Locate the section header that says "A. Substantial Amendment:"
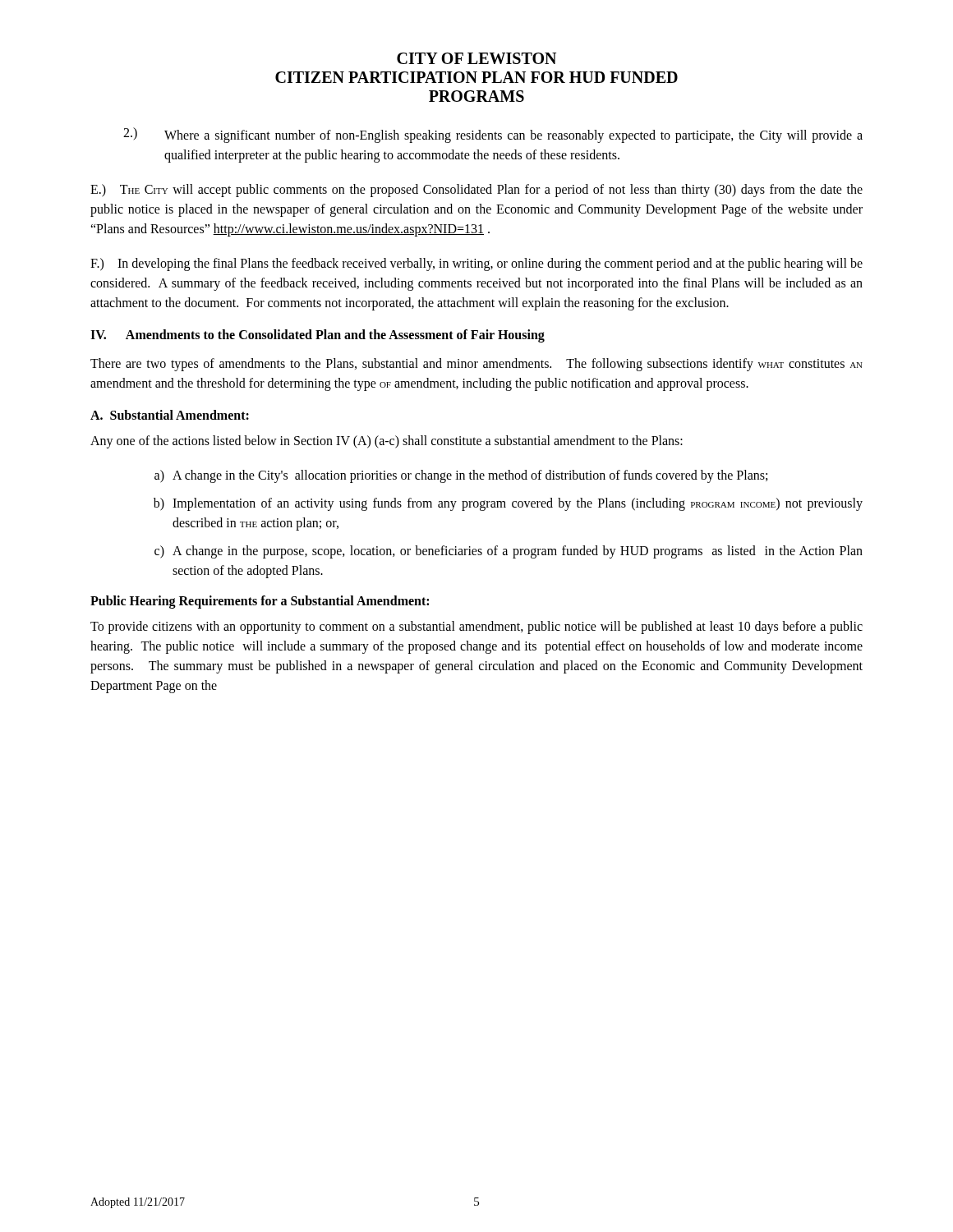The image size is (953, 1232). 170,415
